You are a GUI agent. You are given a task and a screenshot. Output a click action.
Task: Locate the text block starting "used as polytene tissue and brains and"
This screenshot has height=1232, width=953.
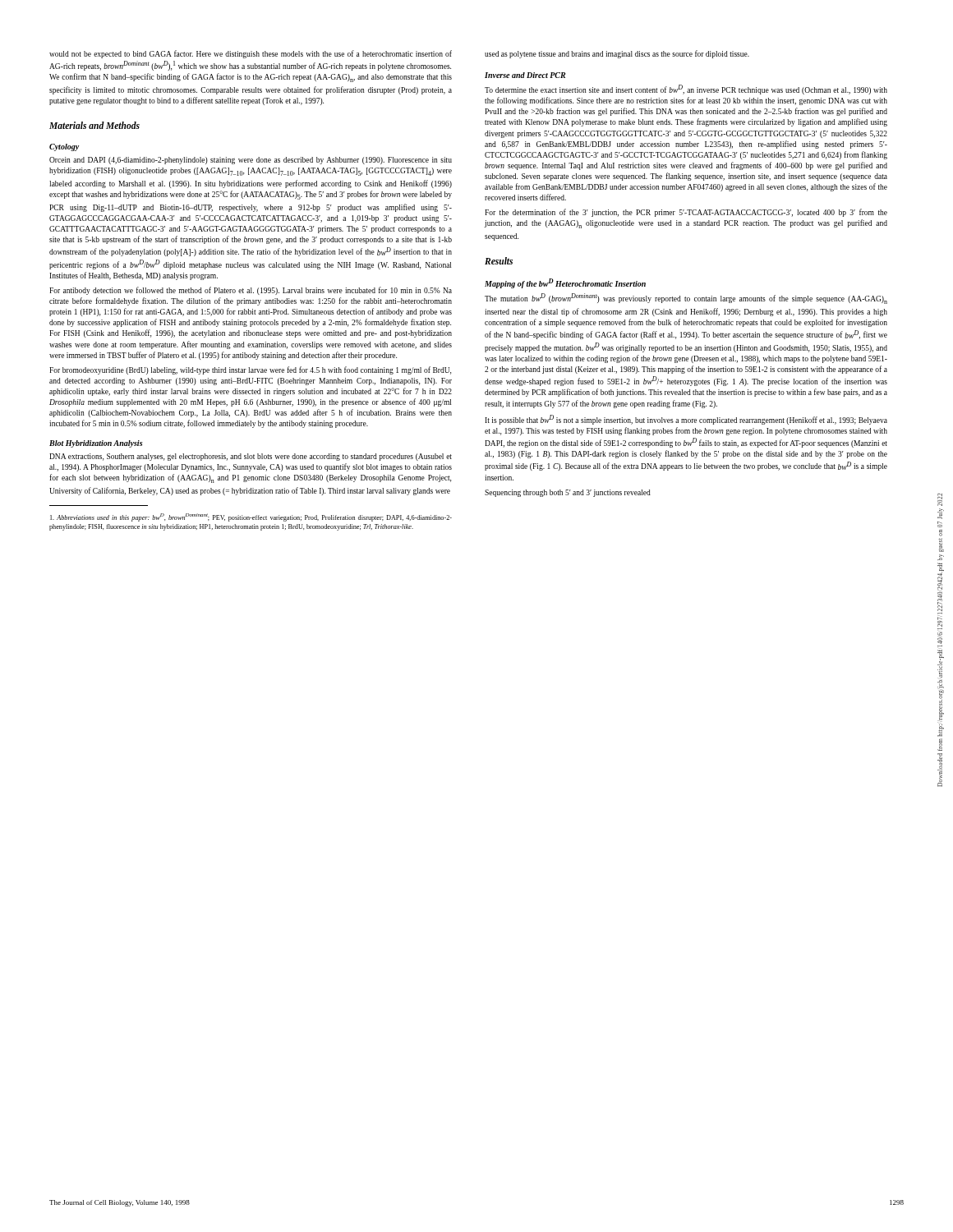click(x=686, y=55)
